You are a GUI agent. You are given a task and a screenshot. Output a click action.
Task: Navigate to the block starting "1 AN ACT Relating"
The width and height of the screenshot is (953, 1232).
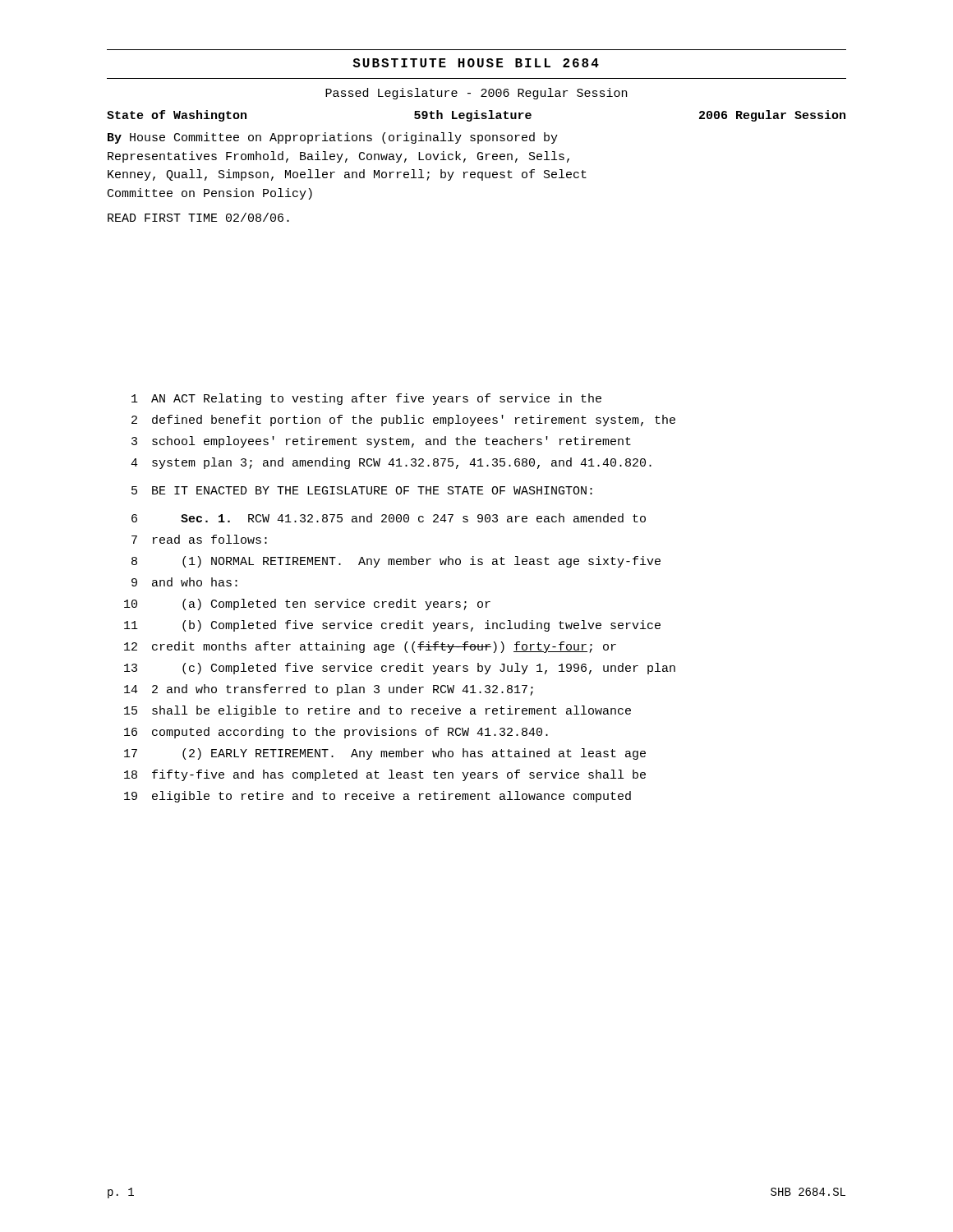476,432
